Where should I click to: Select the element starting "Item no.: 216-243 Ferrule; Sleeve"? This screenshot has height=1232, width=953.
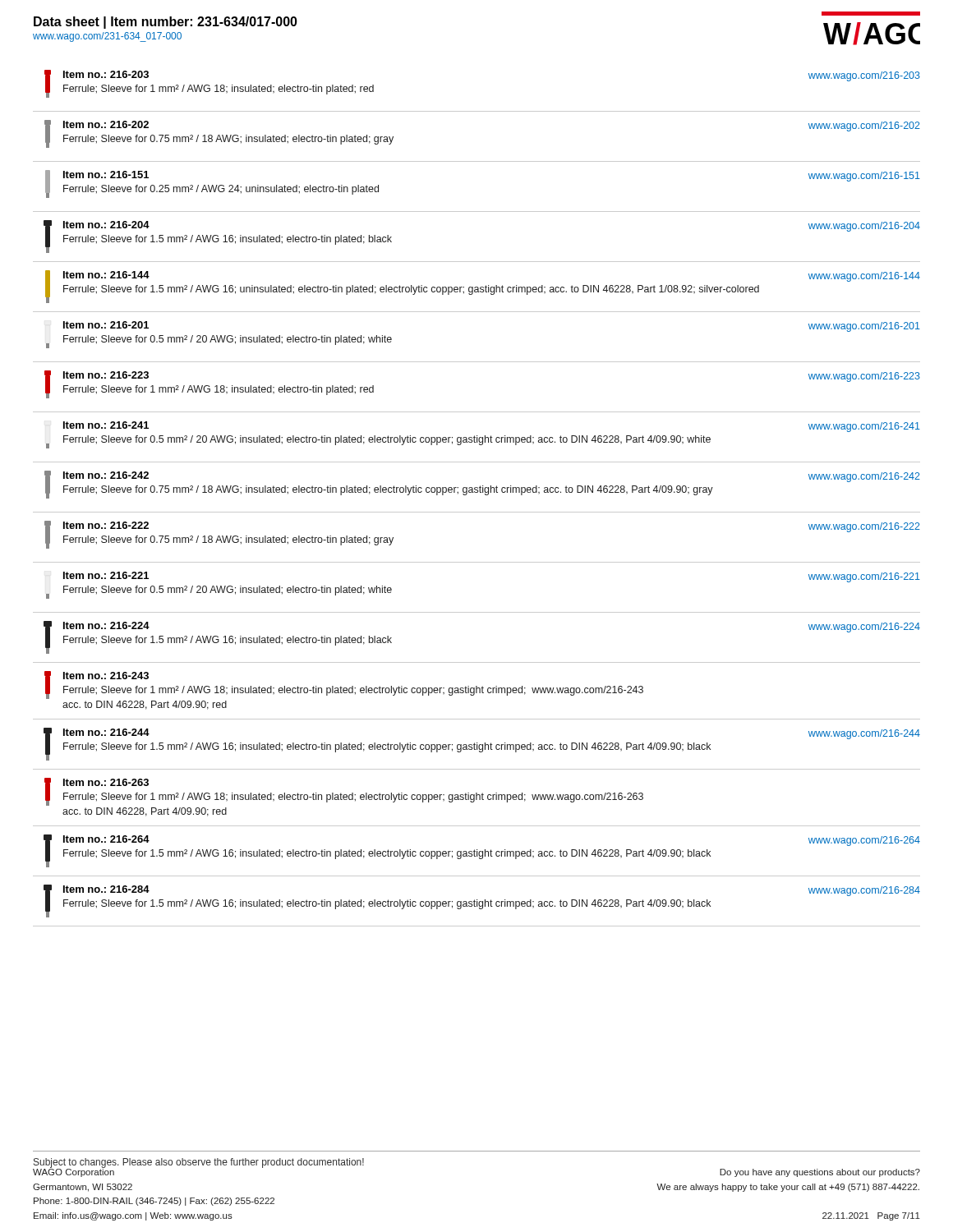click(x=476, y=691)
